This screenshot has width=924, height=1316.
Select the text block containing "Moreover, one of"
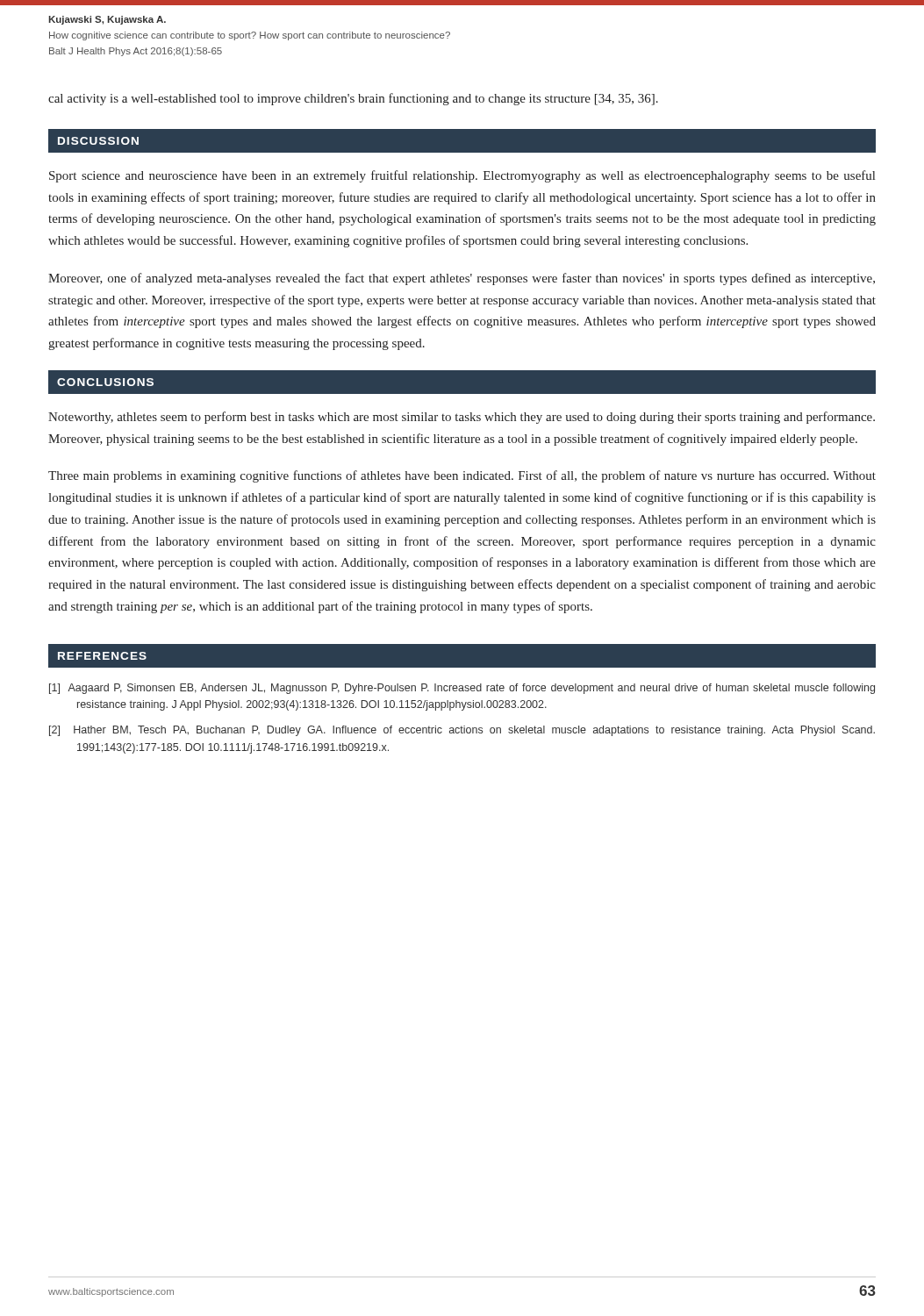tap(462, 310)
